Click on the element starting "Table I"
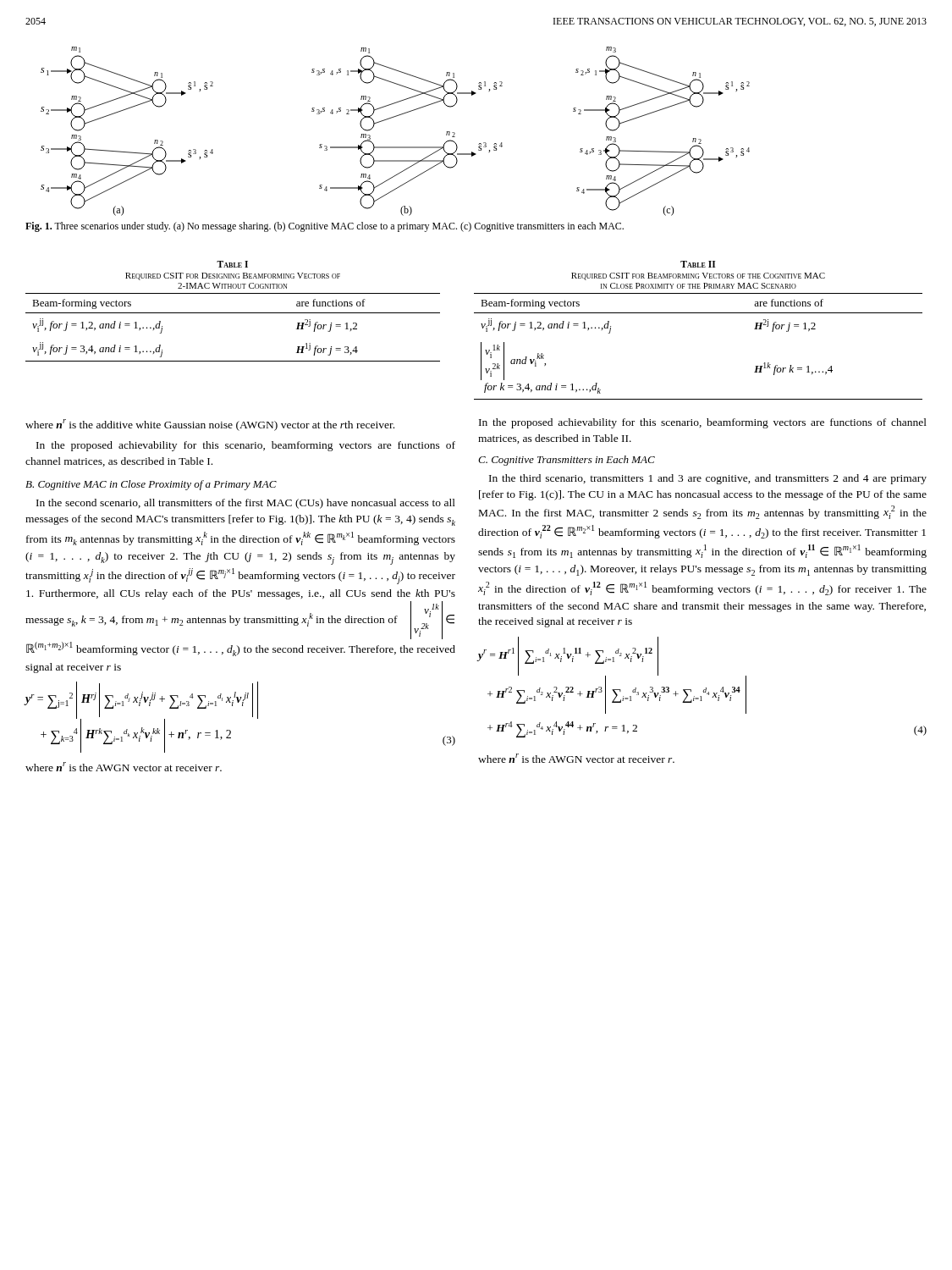Viewport: 952px width, 1270px height. pos(233,264)
